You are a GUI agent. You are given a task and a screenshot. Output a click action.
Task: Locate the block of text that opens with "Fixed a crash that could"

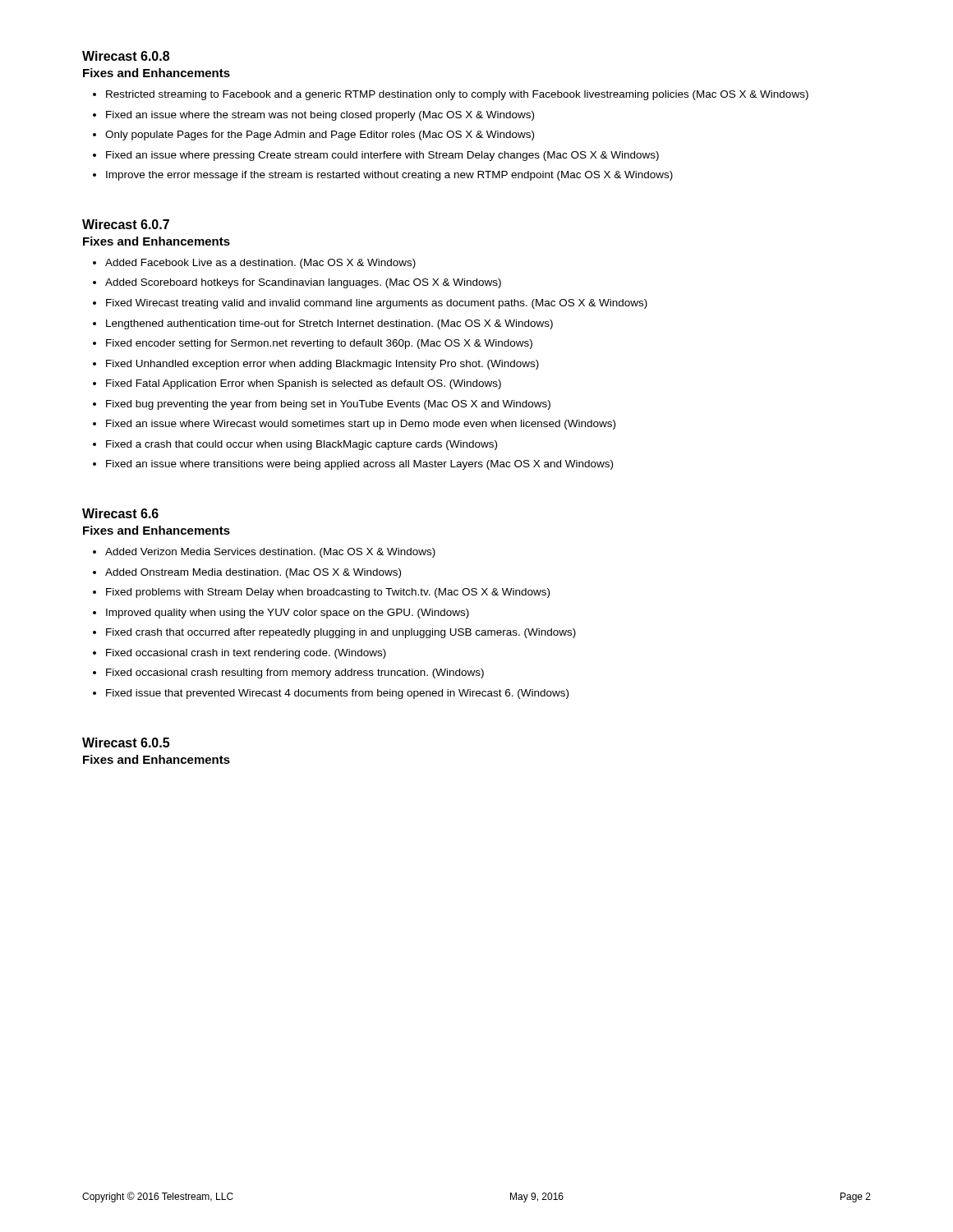click(488, 444)
